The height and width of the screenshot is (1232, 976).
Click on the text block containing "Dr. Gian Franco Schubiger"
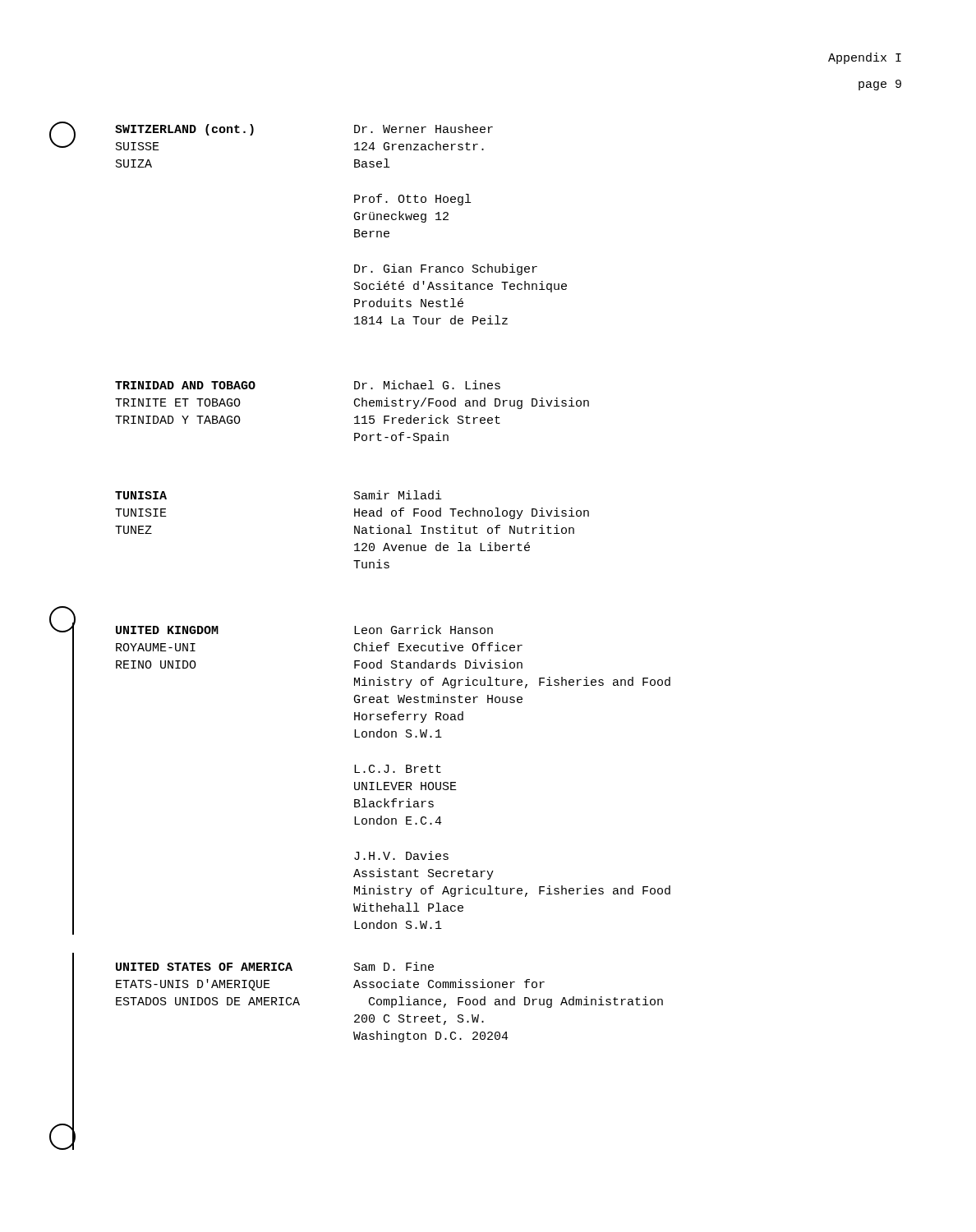pyautogui.click(x=446, y=269)
